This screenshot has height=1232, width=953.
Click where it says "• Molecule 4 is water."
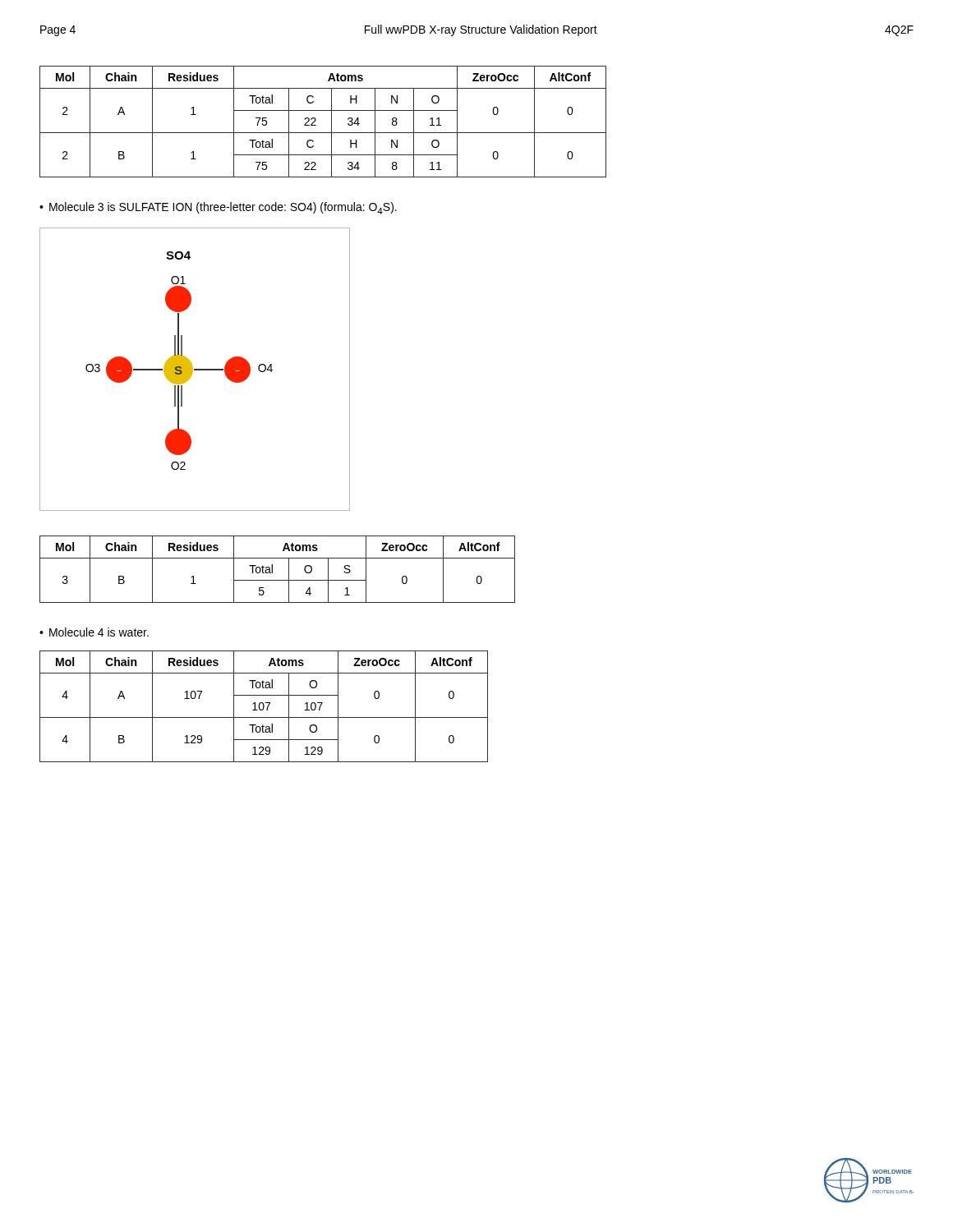94,632
